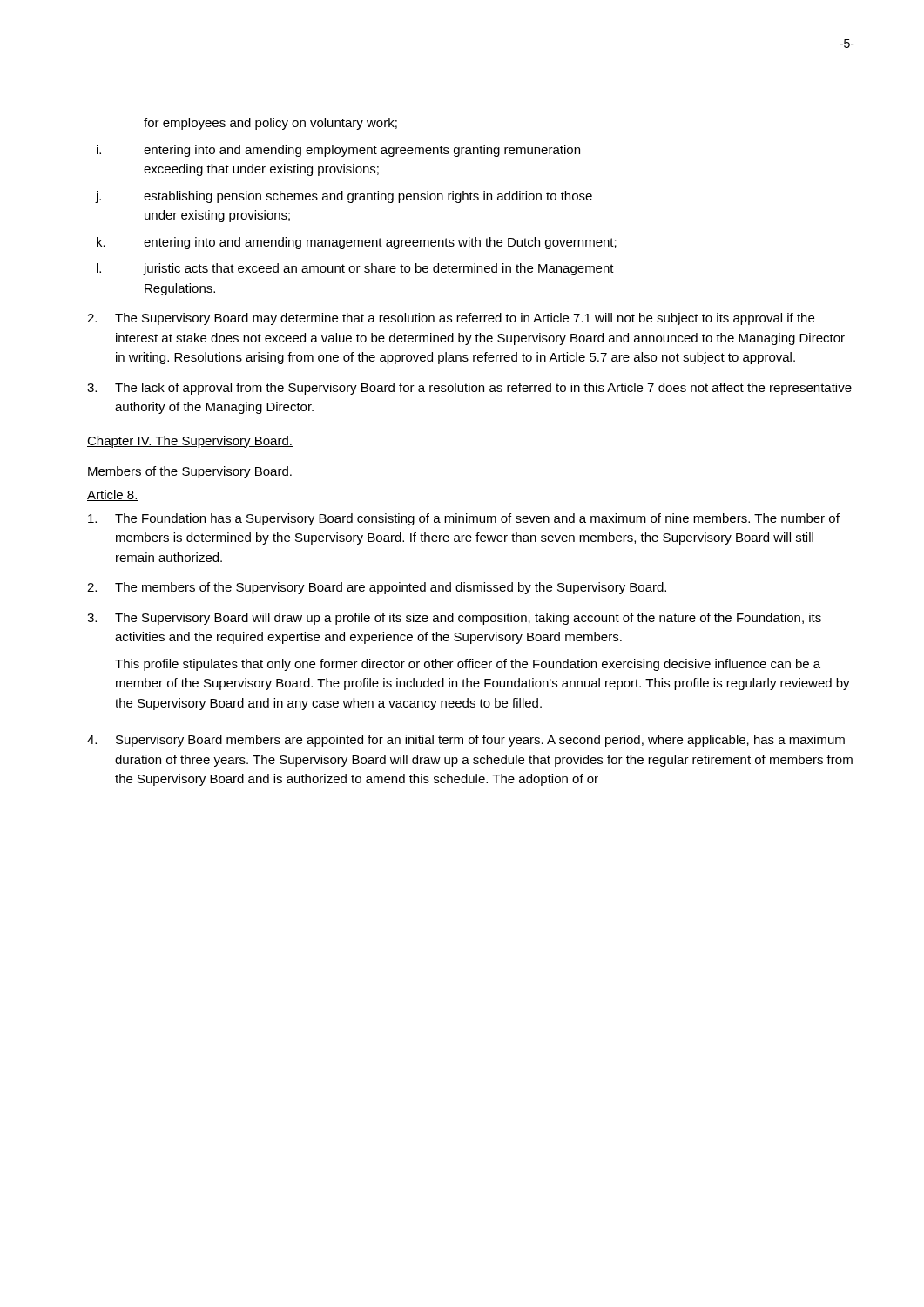Click on the list item with the text "2. The members of the Supervisory Board are"
924x1307 pixels.
471,587
